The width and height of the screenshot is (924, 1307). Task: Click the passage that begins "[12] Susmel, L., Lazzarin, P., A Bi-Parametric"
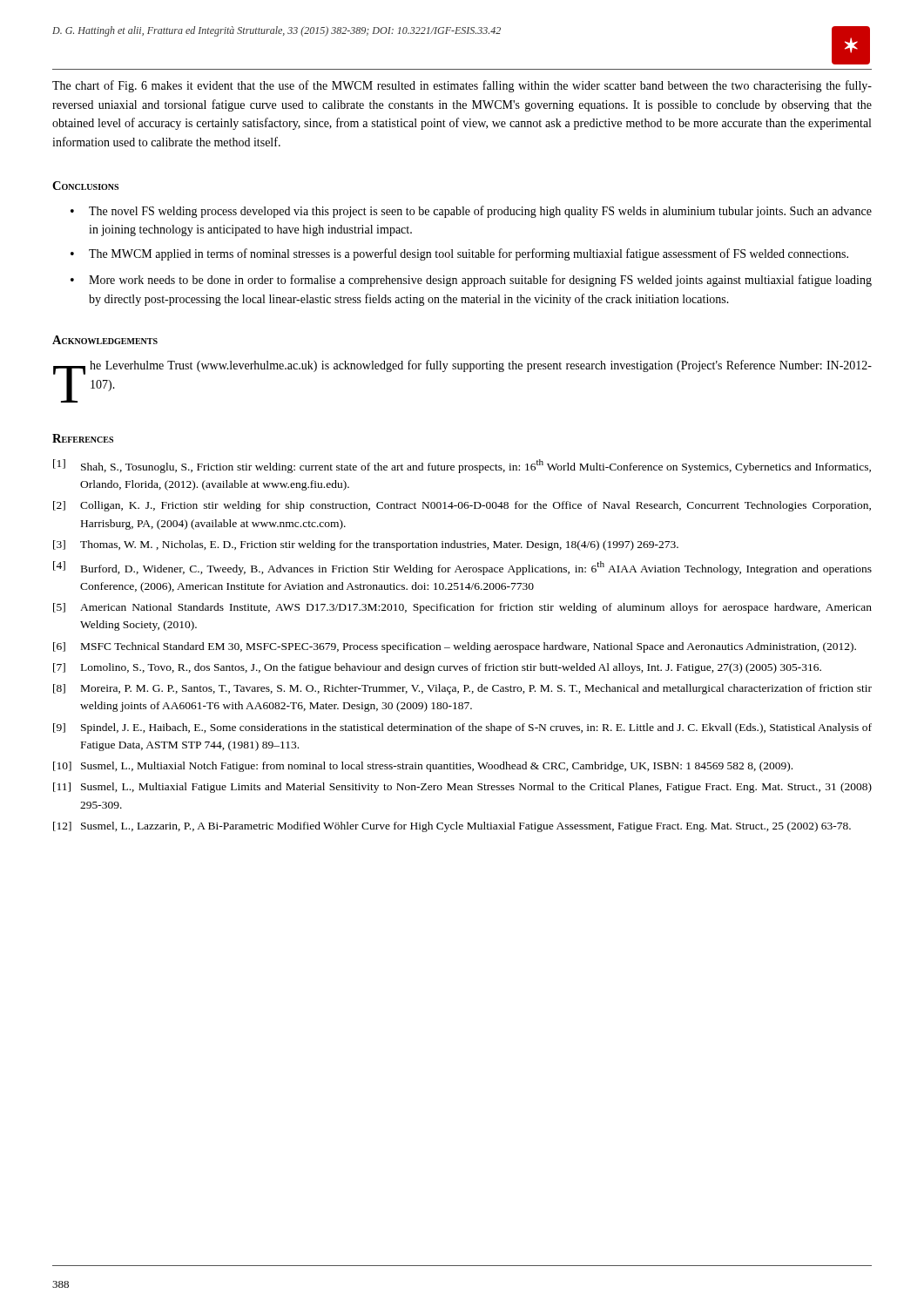462,826
